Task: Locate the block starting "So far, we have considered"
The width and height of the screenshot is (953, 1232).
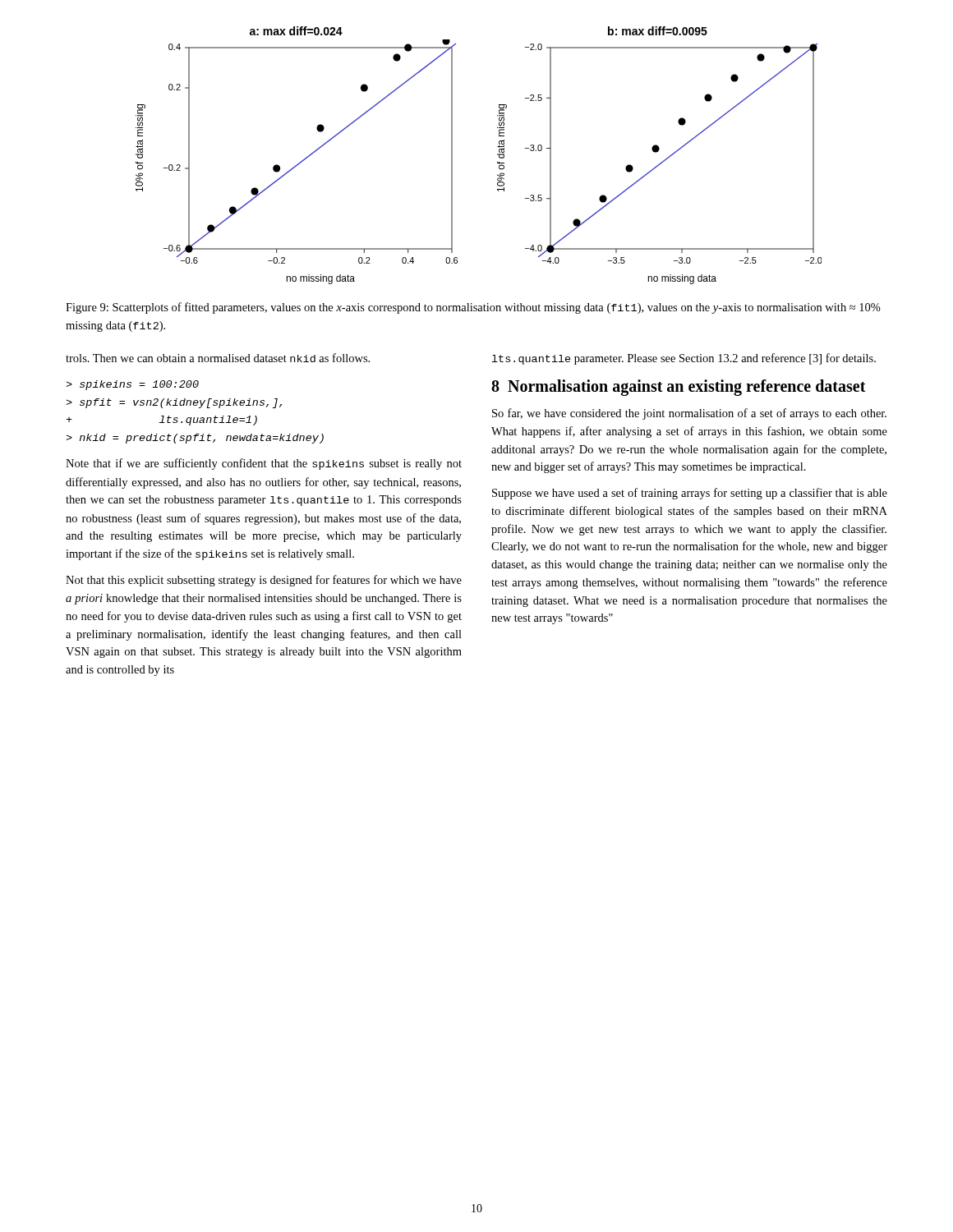Action: point(689,516)
